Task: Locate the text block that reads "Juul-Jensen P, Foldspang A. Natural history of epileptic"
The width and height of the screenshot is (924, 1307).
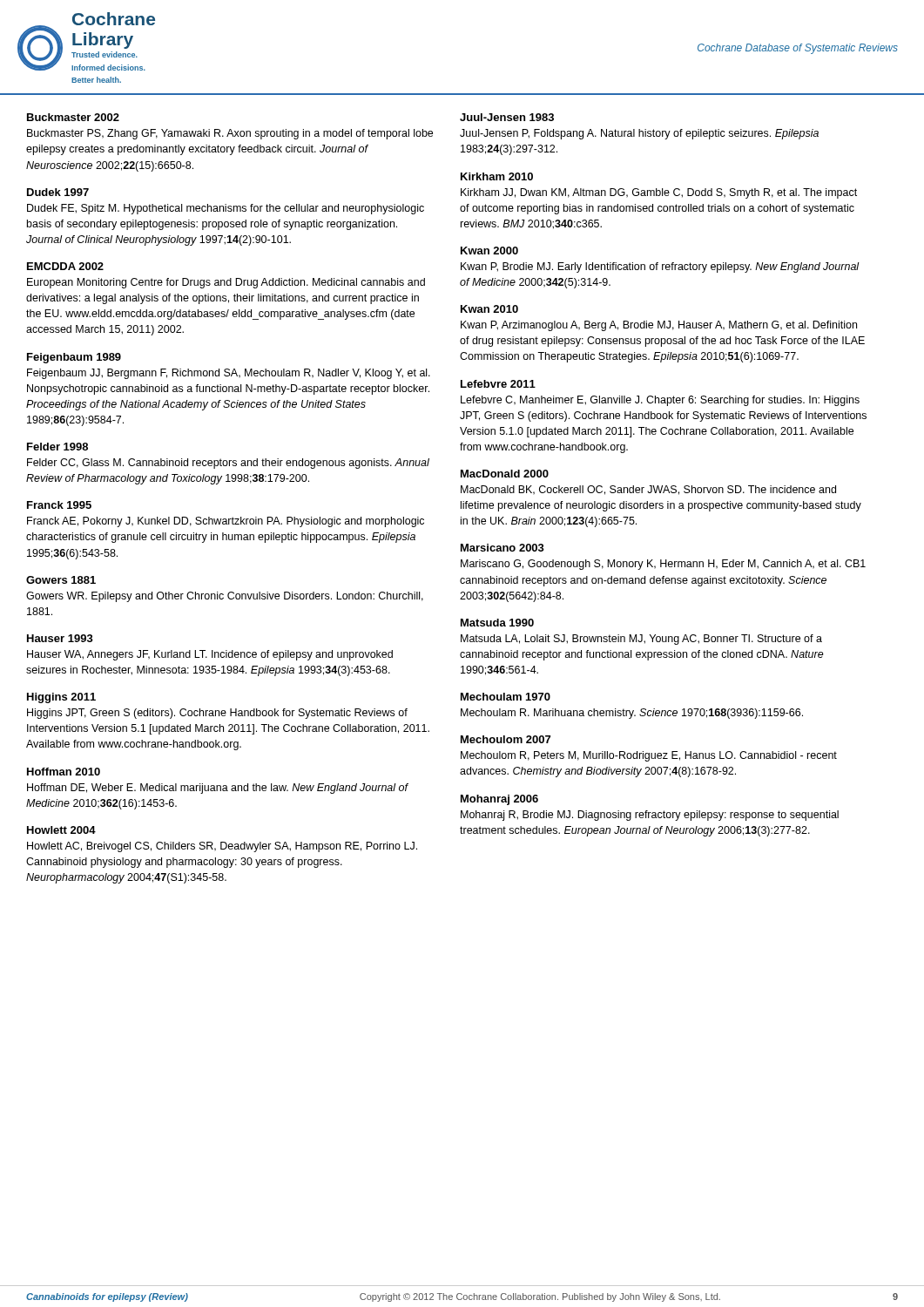Action: [x=639, y=142]
